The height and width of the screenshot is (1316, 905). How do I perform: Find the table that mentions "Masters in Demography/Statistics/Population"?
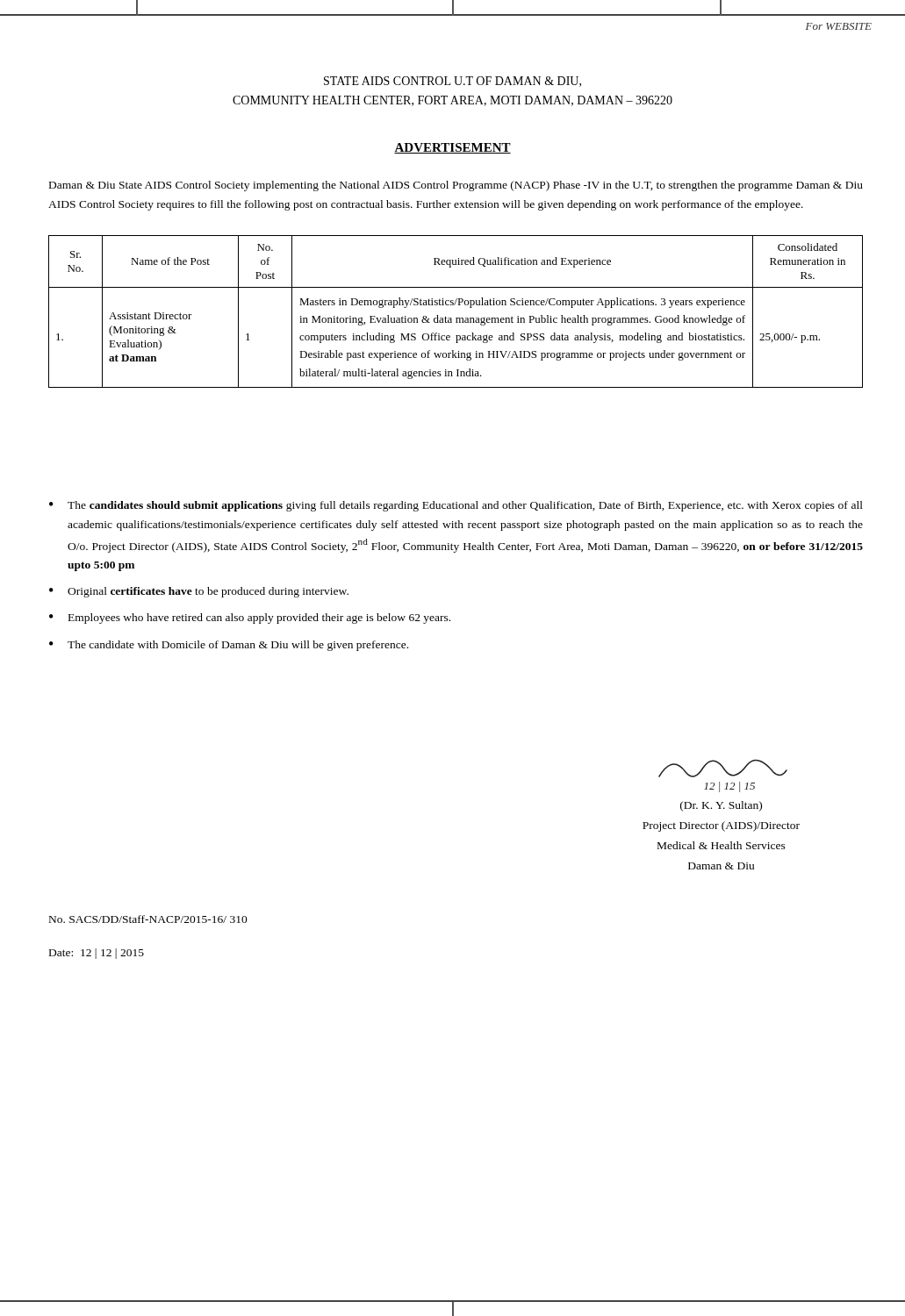coord(456,311)
